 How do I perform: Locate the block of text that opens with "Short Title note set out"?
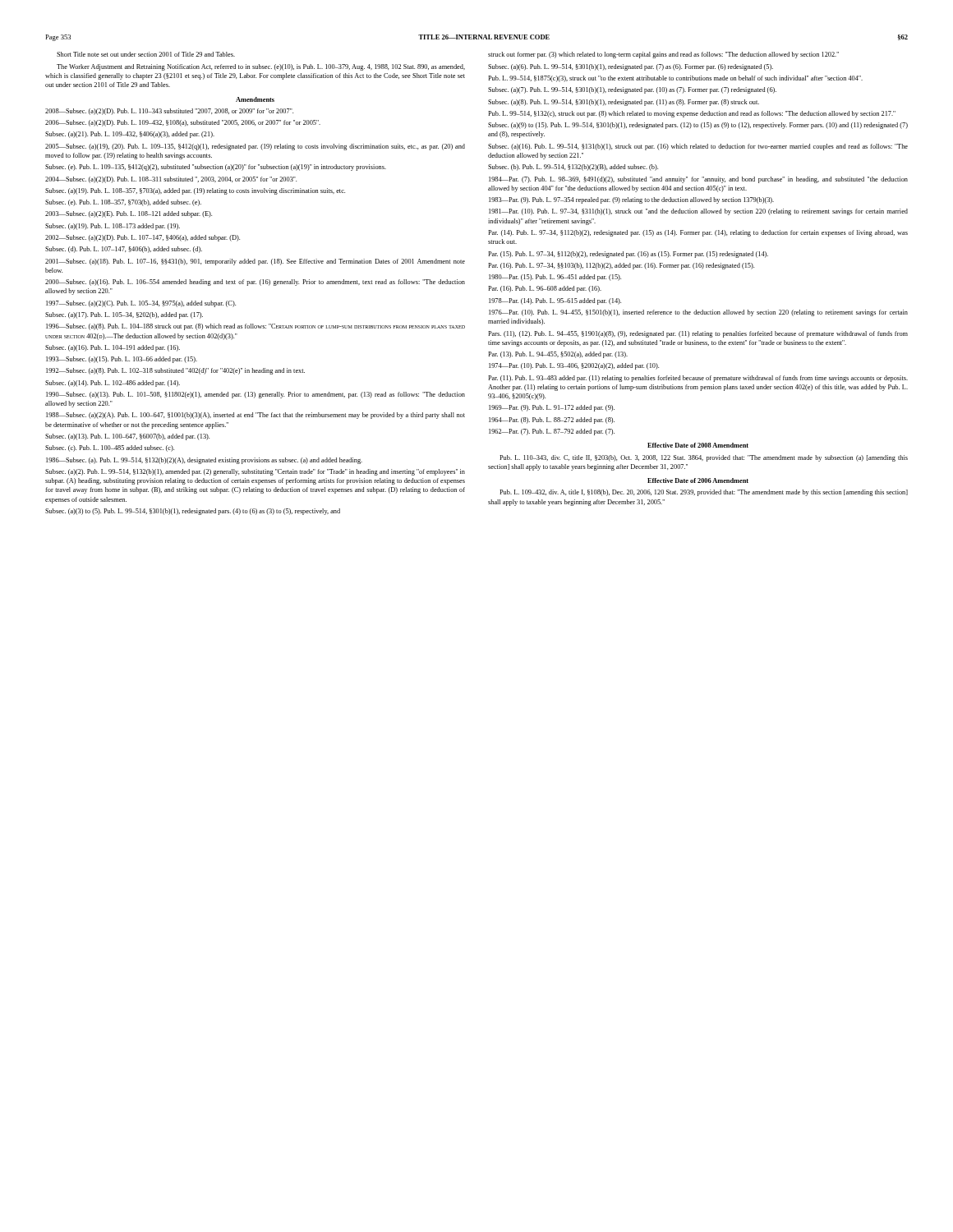255,70
